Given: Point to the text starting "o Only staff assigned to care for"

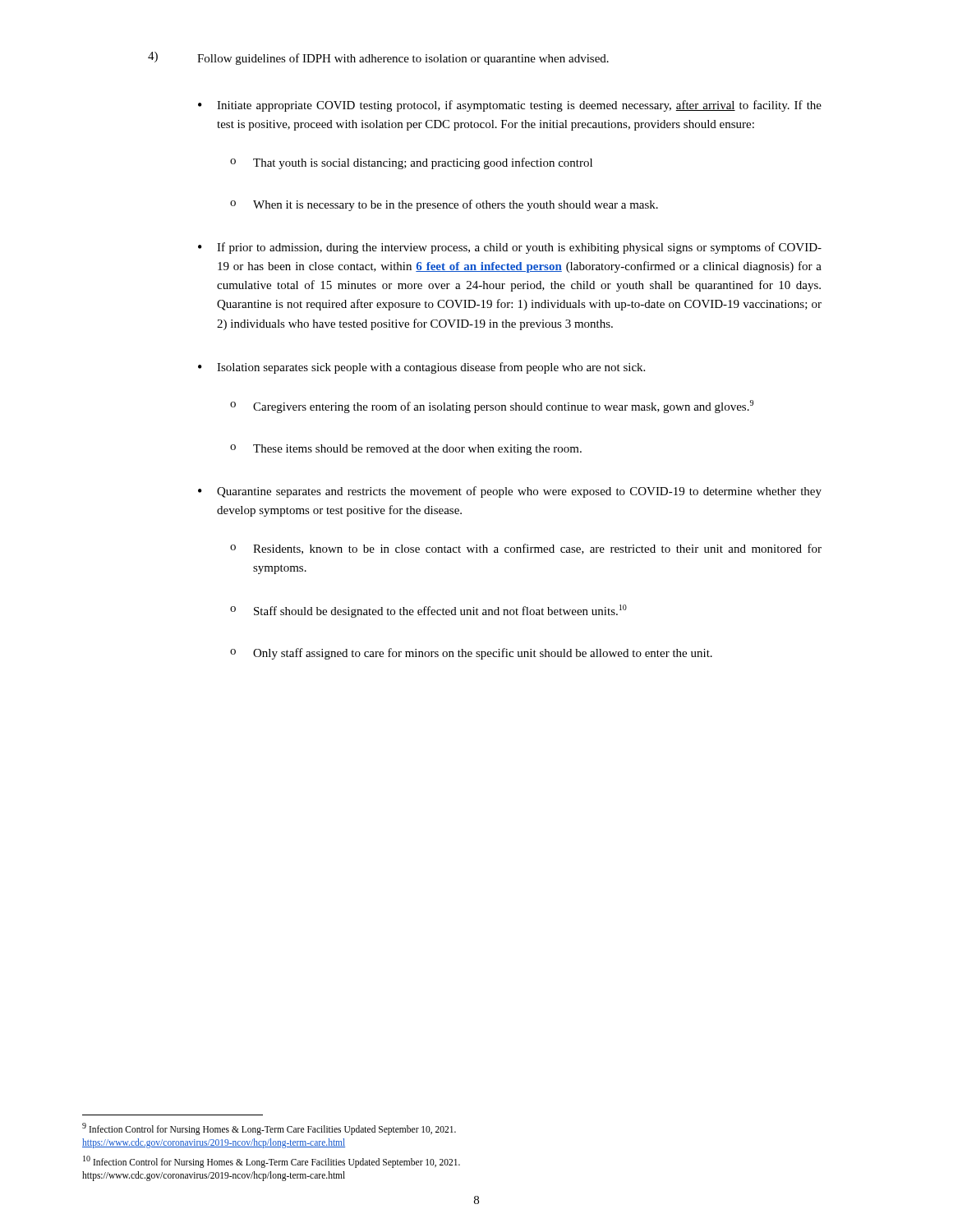Looking at the screenshot, I should click(x=526, y=653).
